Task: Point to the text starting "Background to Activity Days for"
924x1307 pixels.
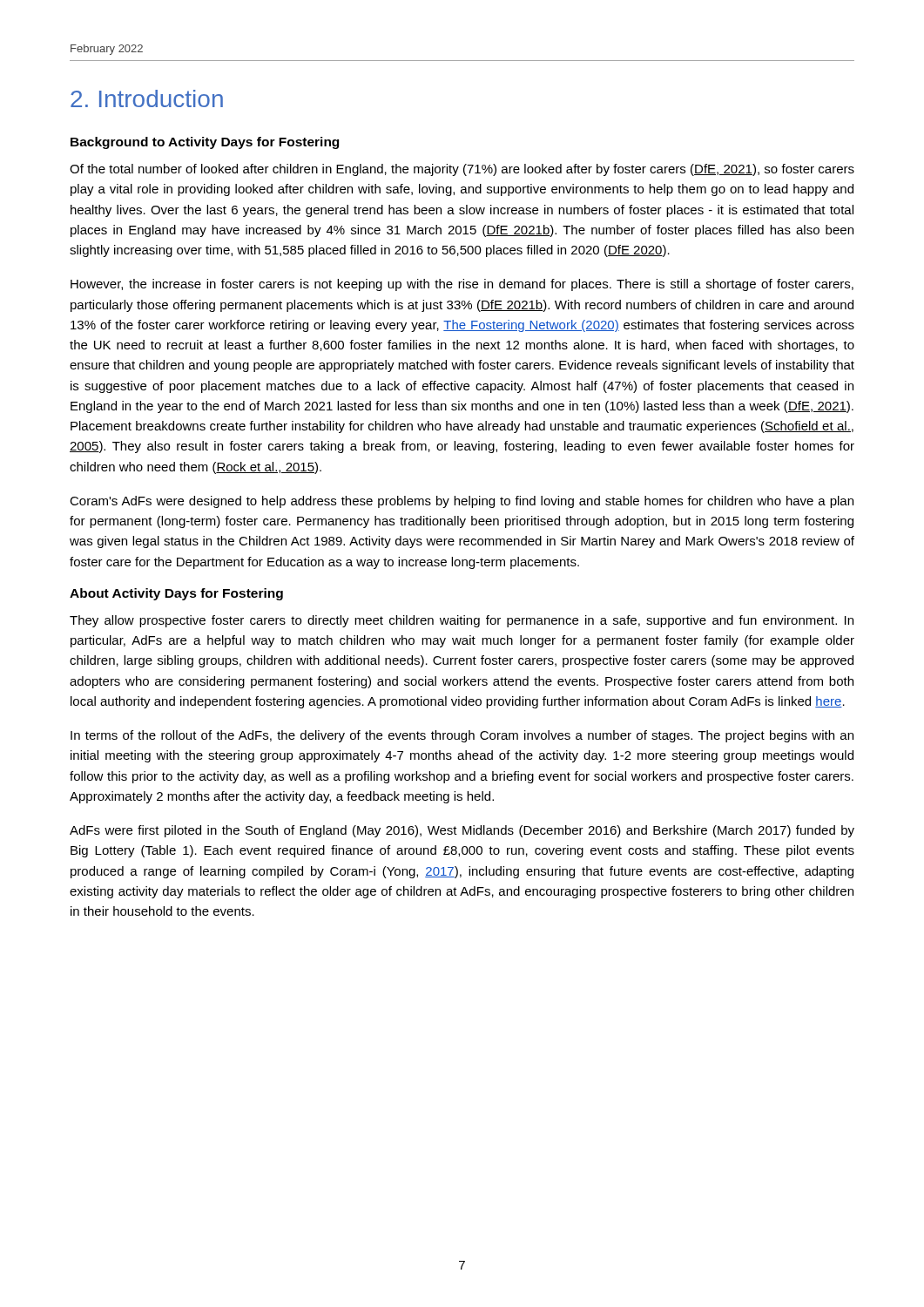Action: pyautogui.click(x=205, y=142)
